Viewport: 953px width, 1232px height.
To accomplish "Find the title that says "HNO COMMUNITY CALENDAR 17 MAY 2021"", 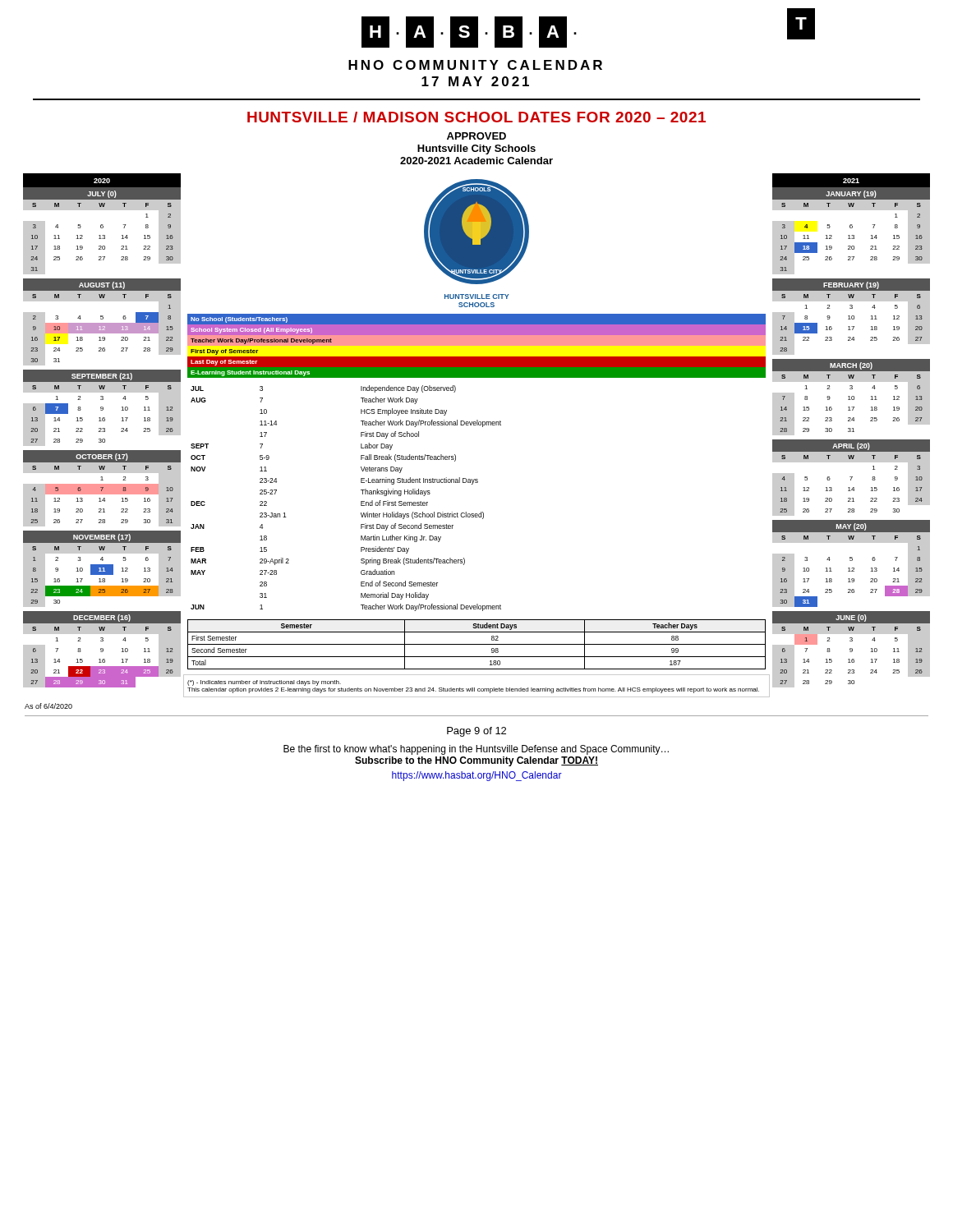I will tap(476, 74).
